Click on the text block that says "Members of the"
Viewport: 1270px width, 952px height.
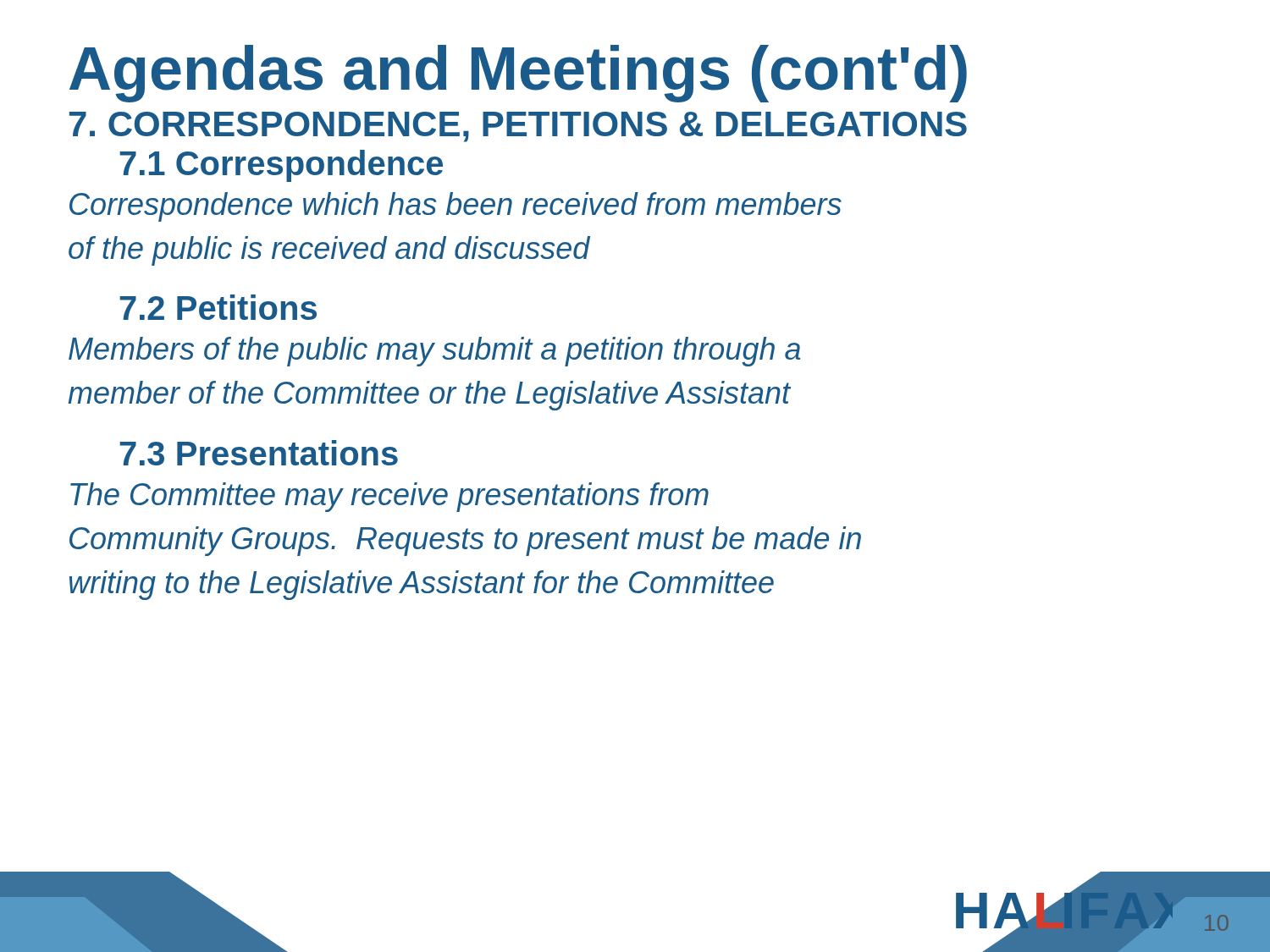(635, 372)
